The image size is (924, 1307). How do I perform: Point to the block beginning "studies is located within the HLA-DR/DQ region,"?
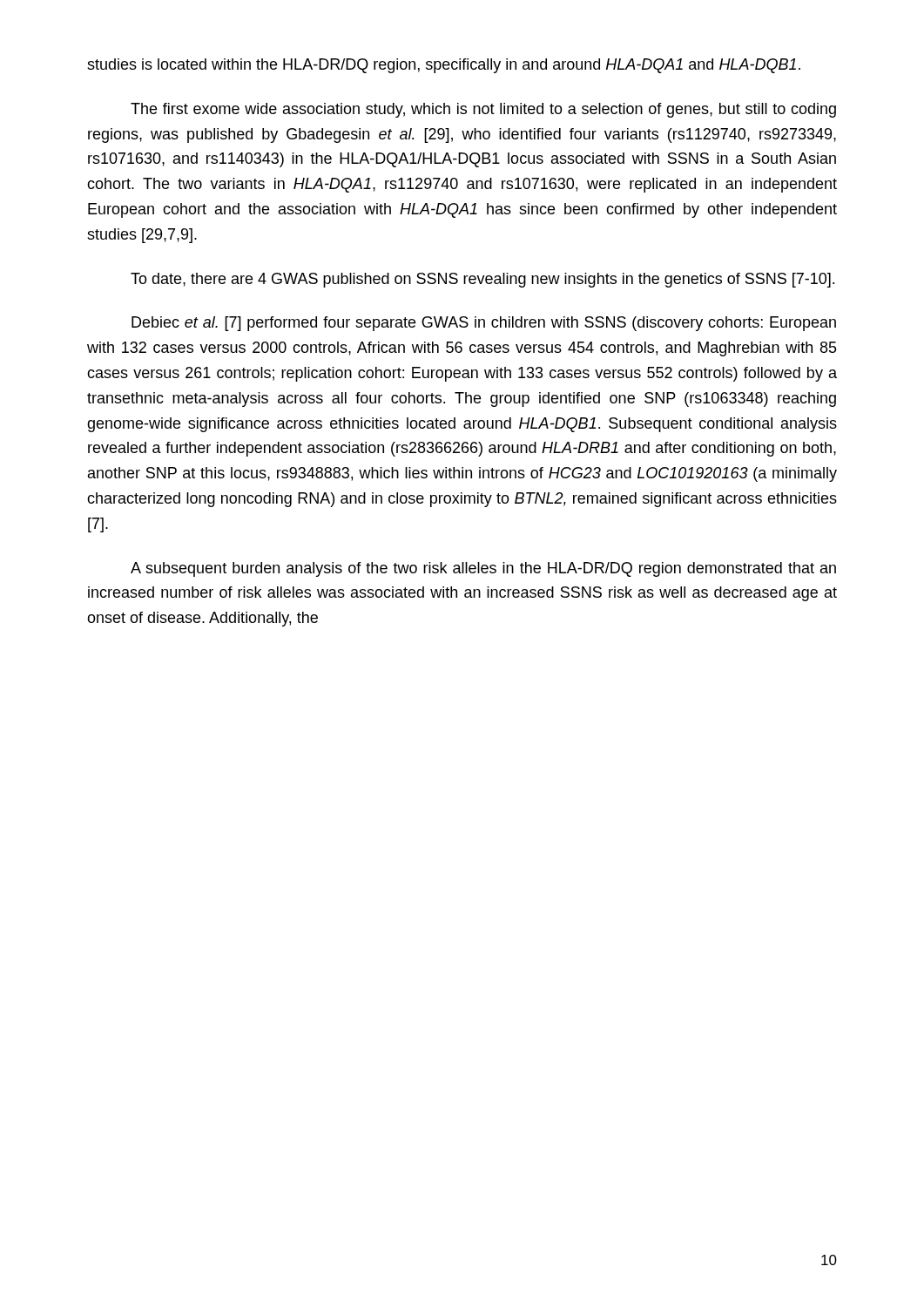click(x=462, y=65)
